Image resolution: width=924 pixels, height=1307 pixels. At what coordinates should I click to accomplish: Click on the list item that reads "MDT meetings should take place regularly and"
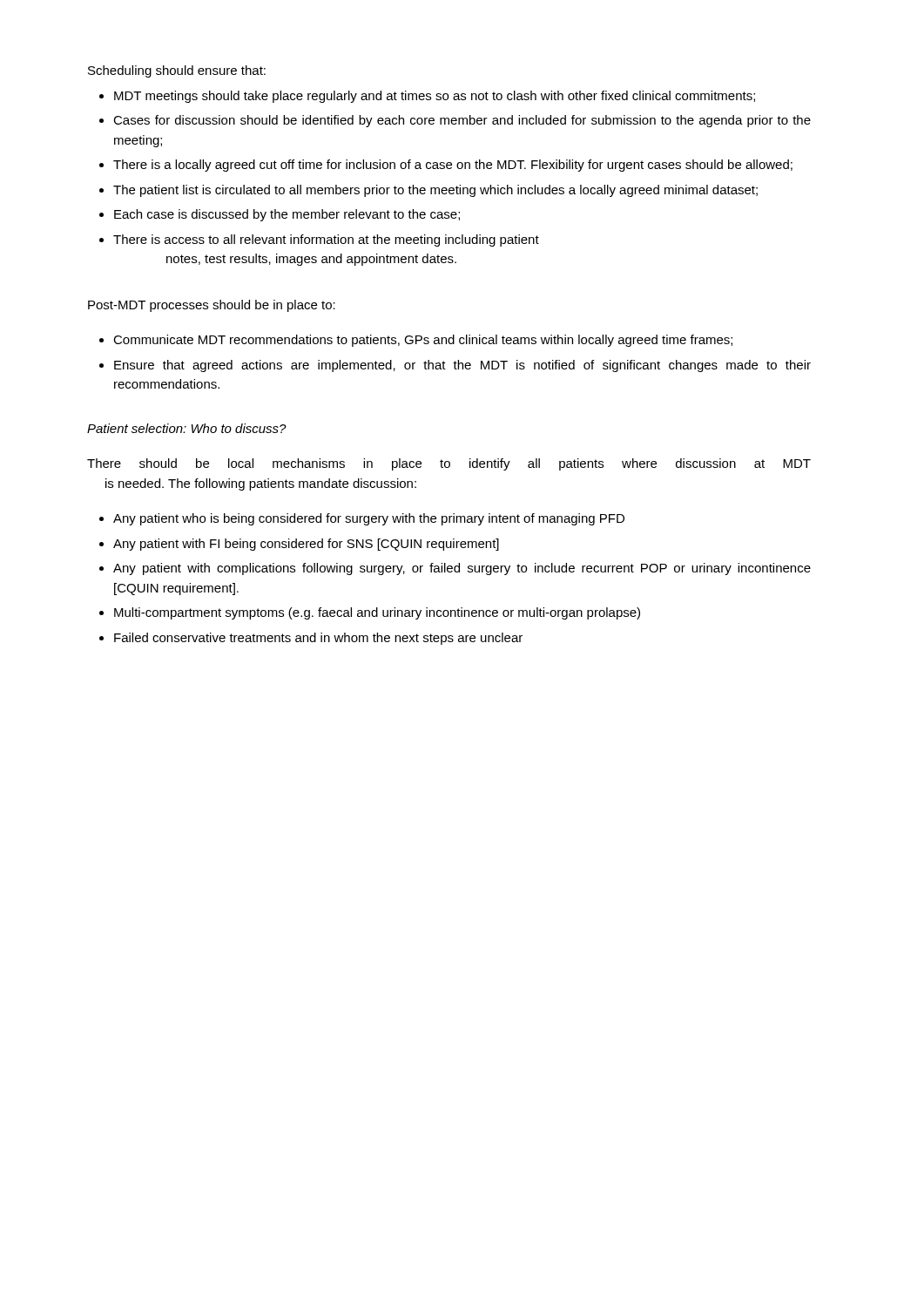(x=462, y=96)
